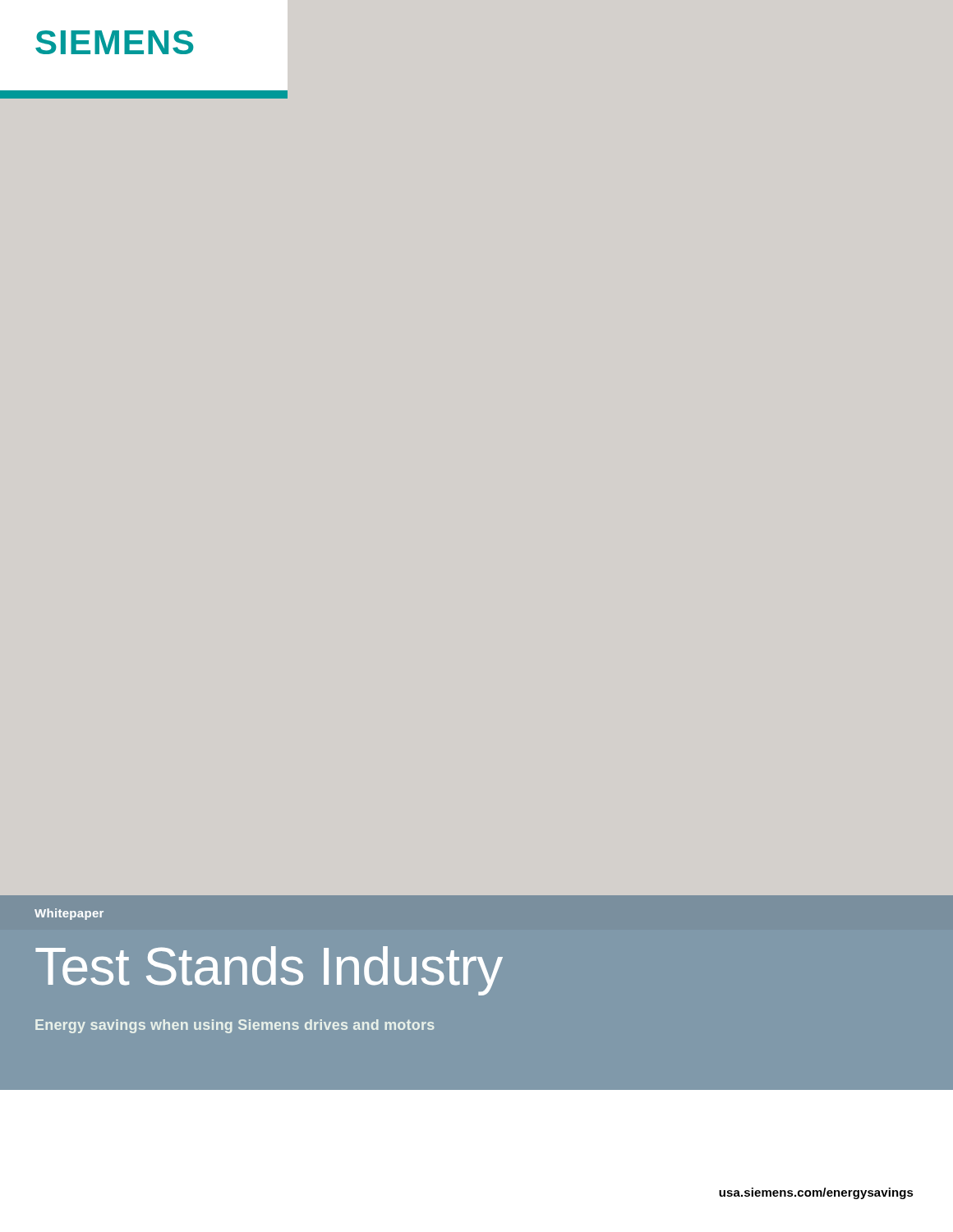The height and width of the screenshot is (1232, 953).
Task: Find a section header
Action: 69,912
